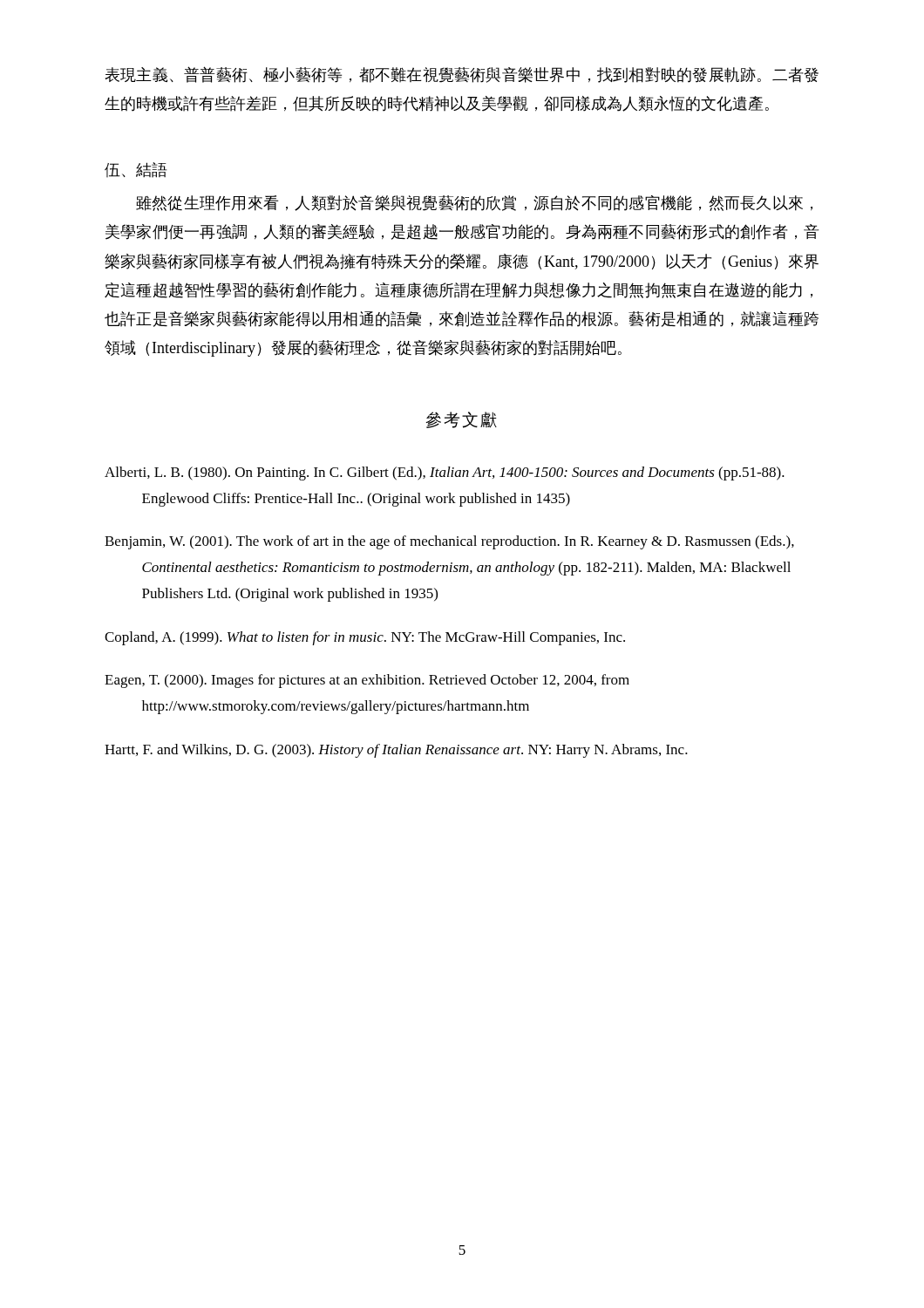The height and width of the screenshot is (1308, 924).
Task: Locate the block of text that opens with "Eagen, T. (2000). Images for pictures"
Action: pyautogui.click(x=367, y=693)
